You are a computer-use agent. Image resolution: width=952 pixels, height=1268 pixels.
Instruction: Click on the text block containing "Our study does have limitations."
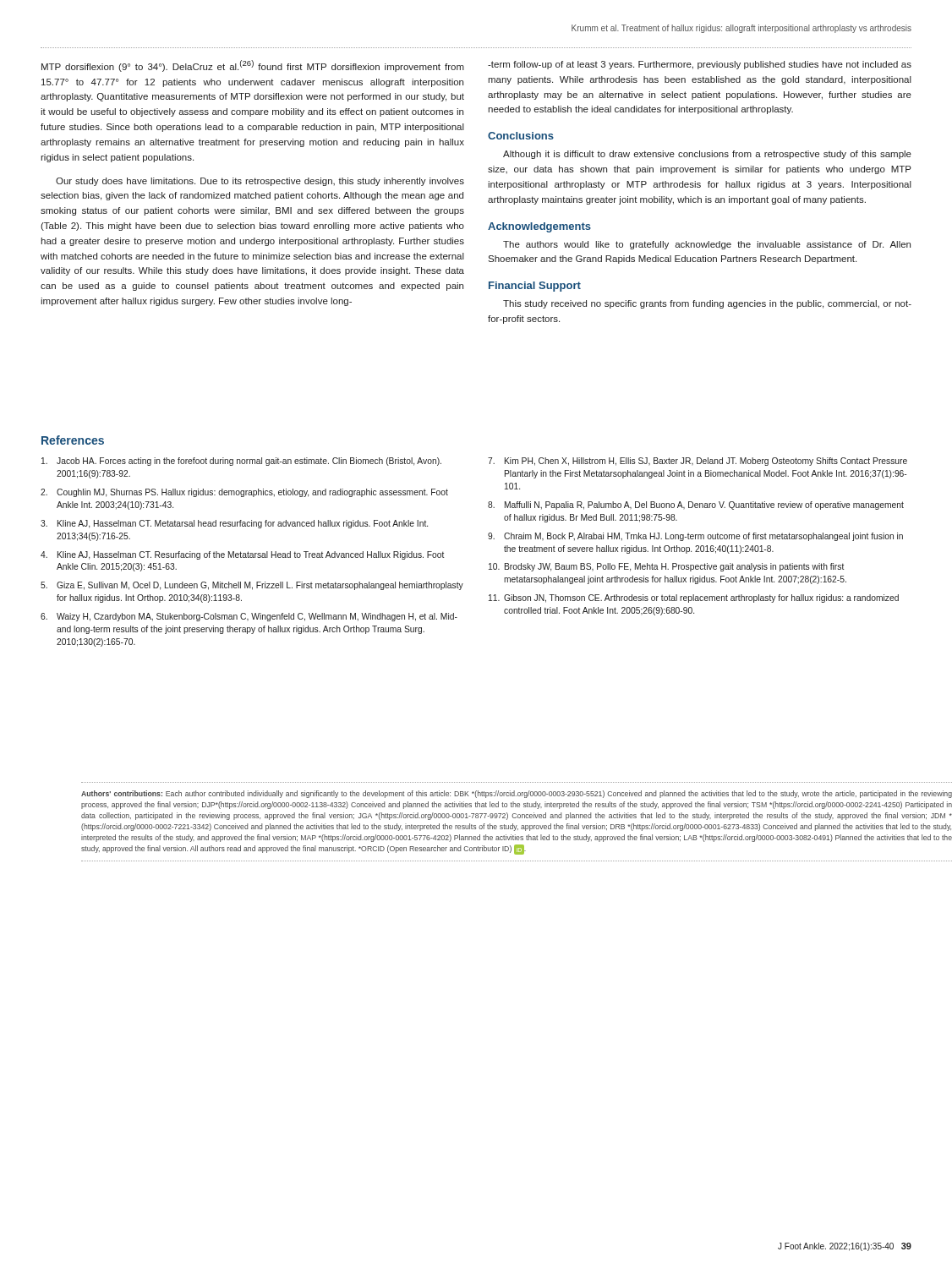252,241
